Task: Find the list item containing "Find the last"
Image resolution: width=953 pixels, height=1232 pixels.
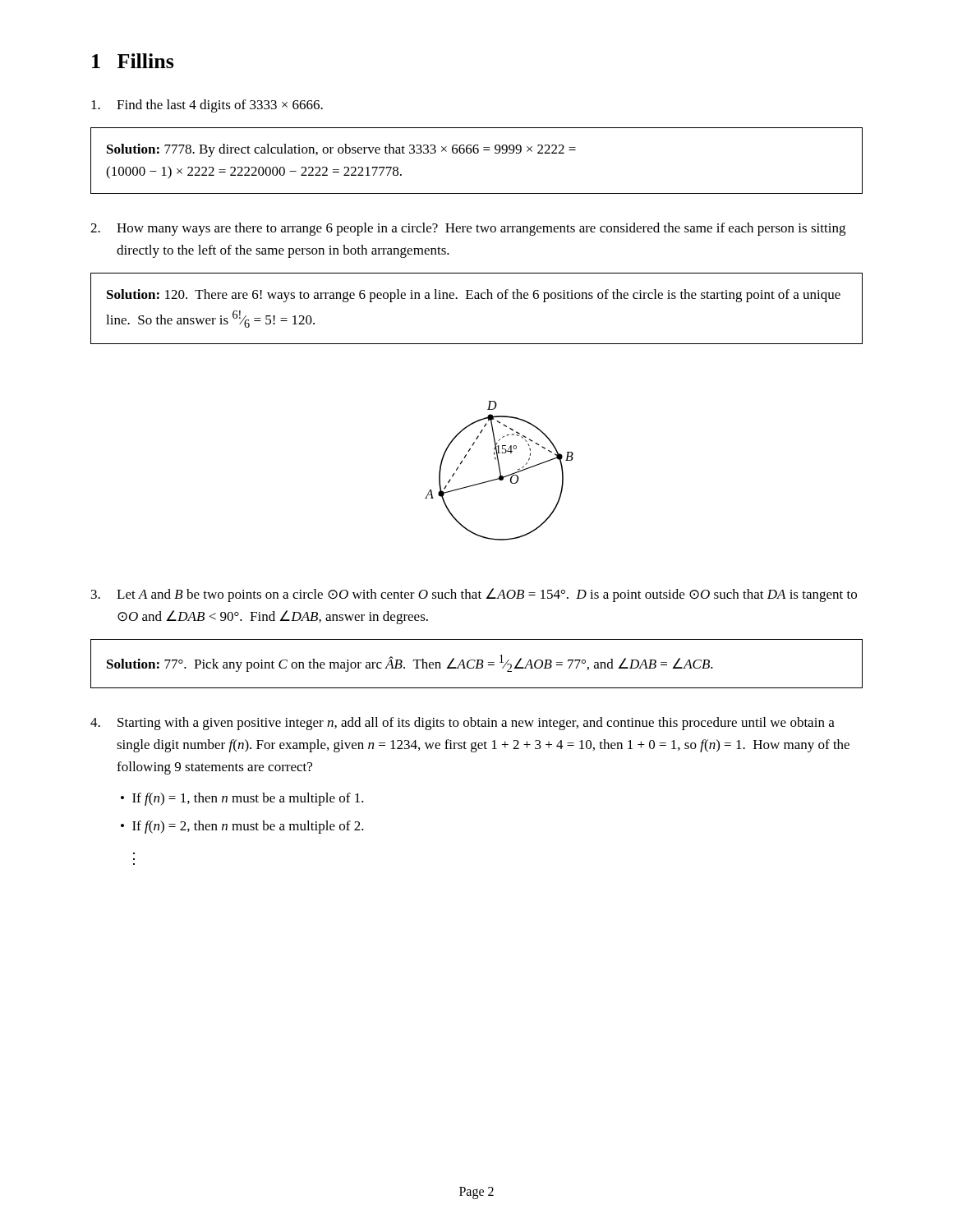Action: point(476,144)
